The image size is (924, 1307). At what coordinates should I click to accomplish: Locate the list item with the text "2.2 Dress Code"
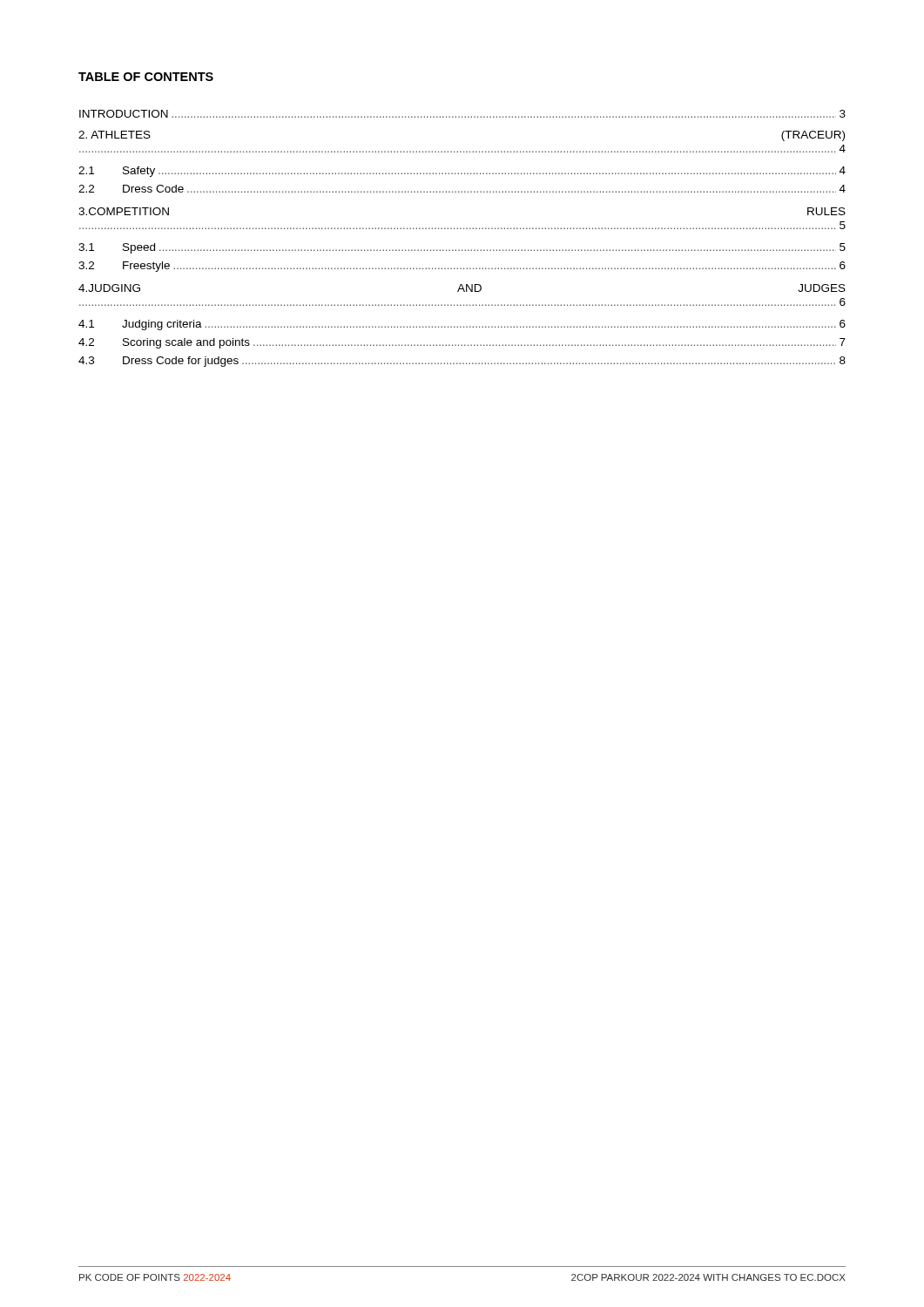(x=462, y=188)
